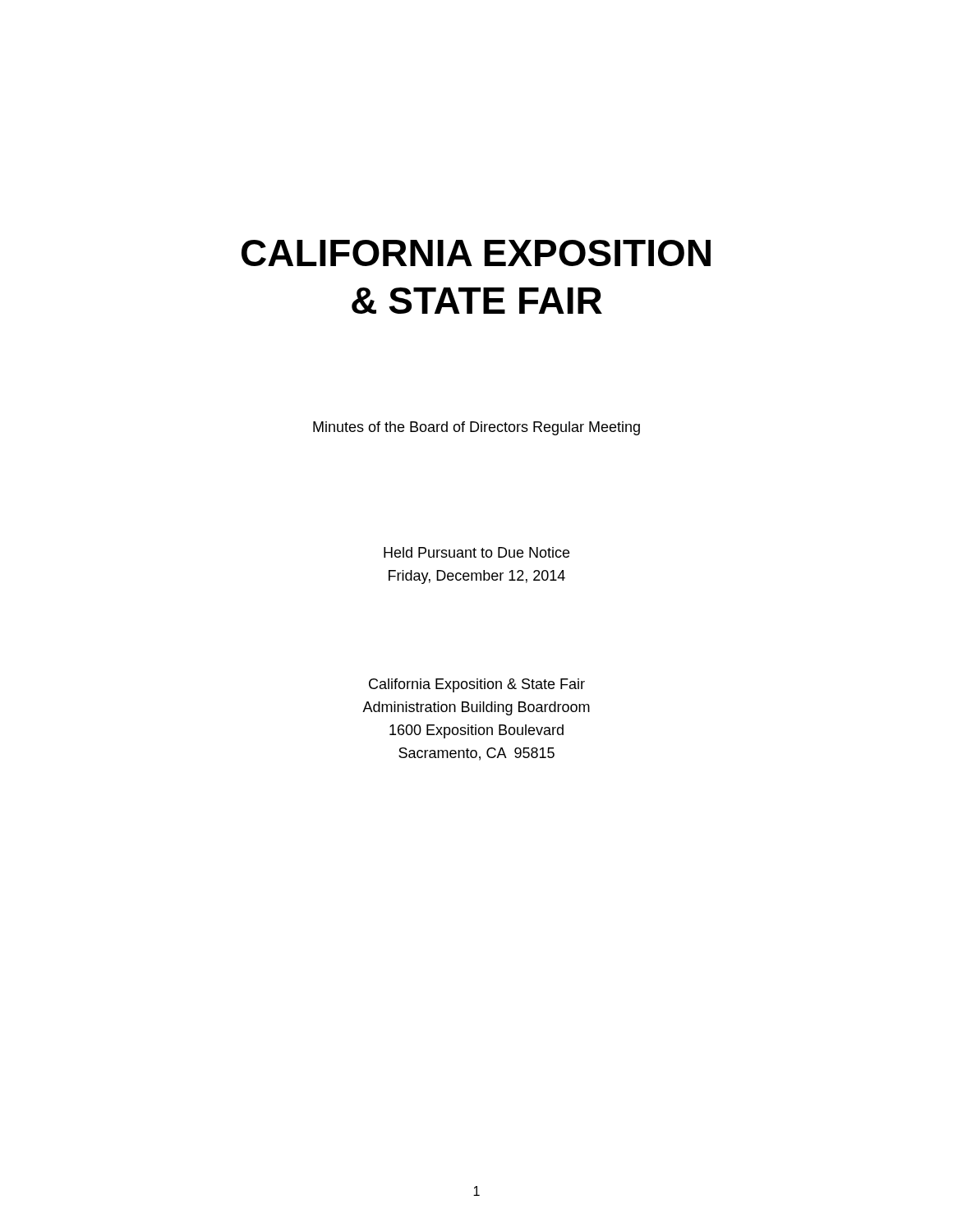Find the title that says "CALIFORNIA EXPOSITION& STATE FAIR"
This screenshot has height=1232, width=953.
476,277
